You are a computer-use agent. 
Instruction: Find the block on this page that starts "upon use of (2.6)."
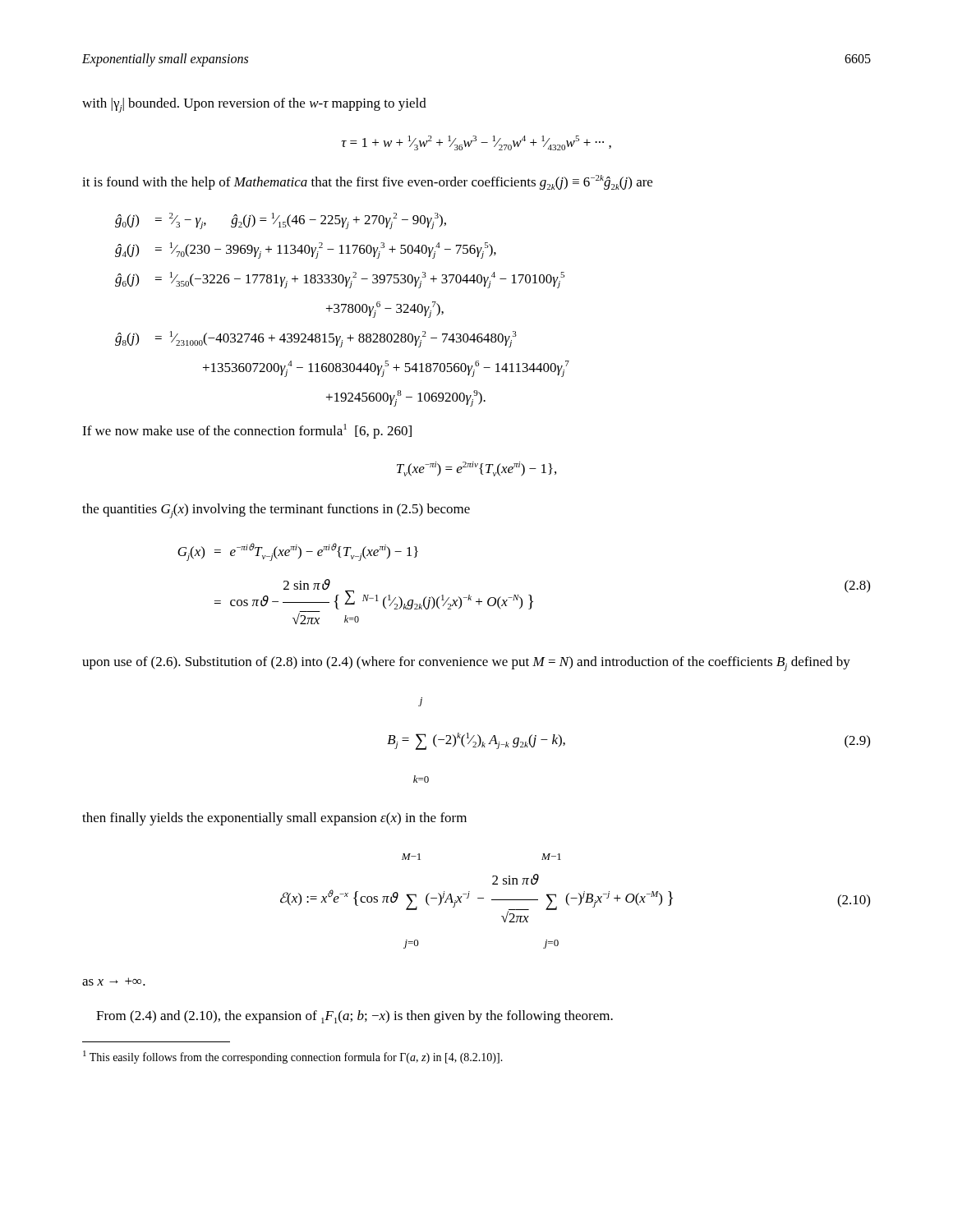pos(466,662)
